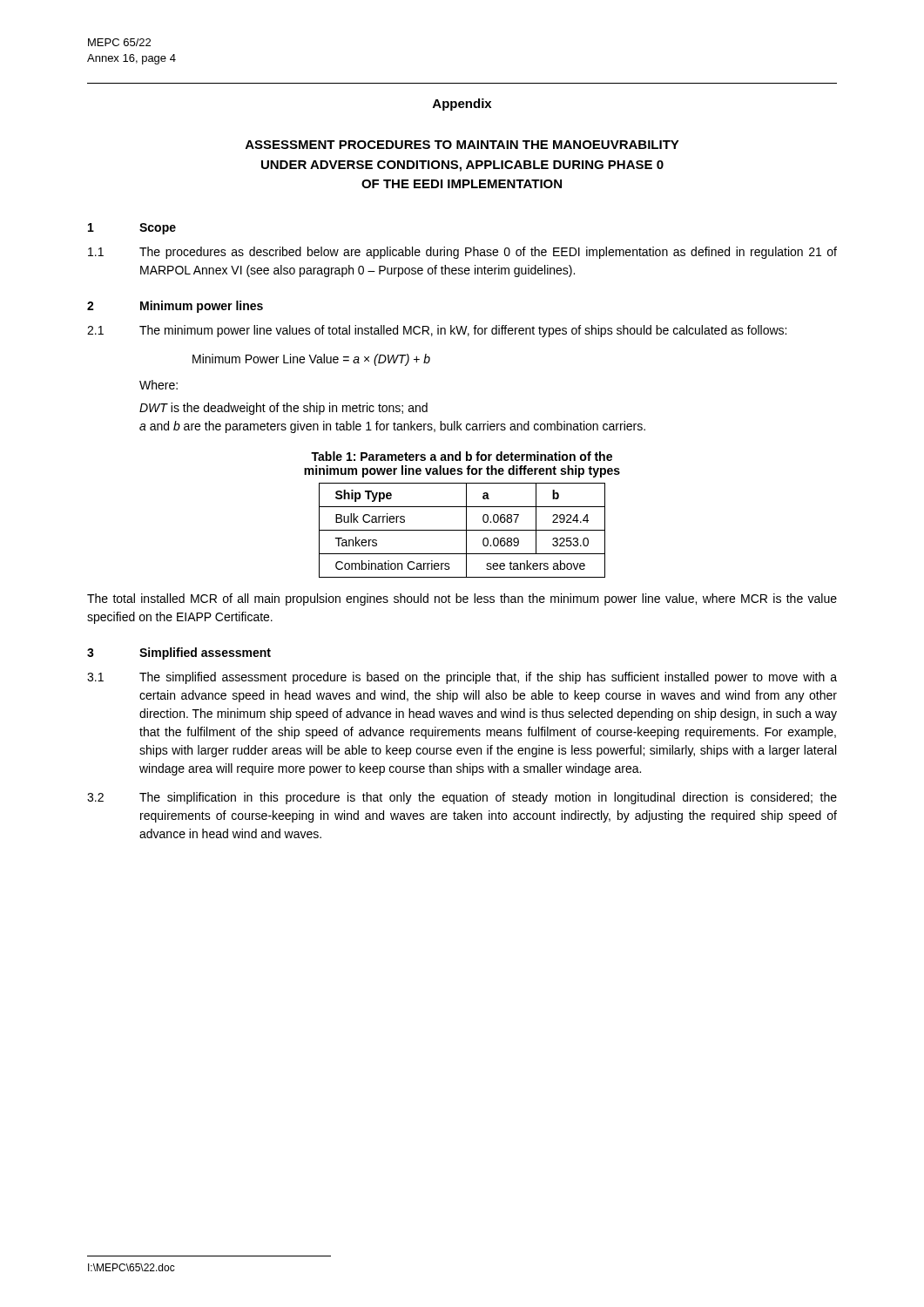924x1307 pixels.
Task: Click on the table containing "Combination Carriers"
Action: coord(462,530)
